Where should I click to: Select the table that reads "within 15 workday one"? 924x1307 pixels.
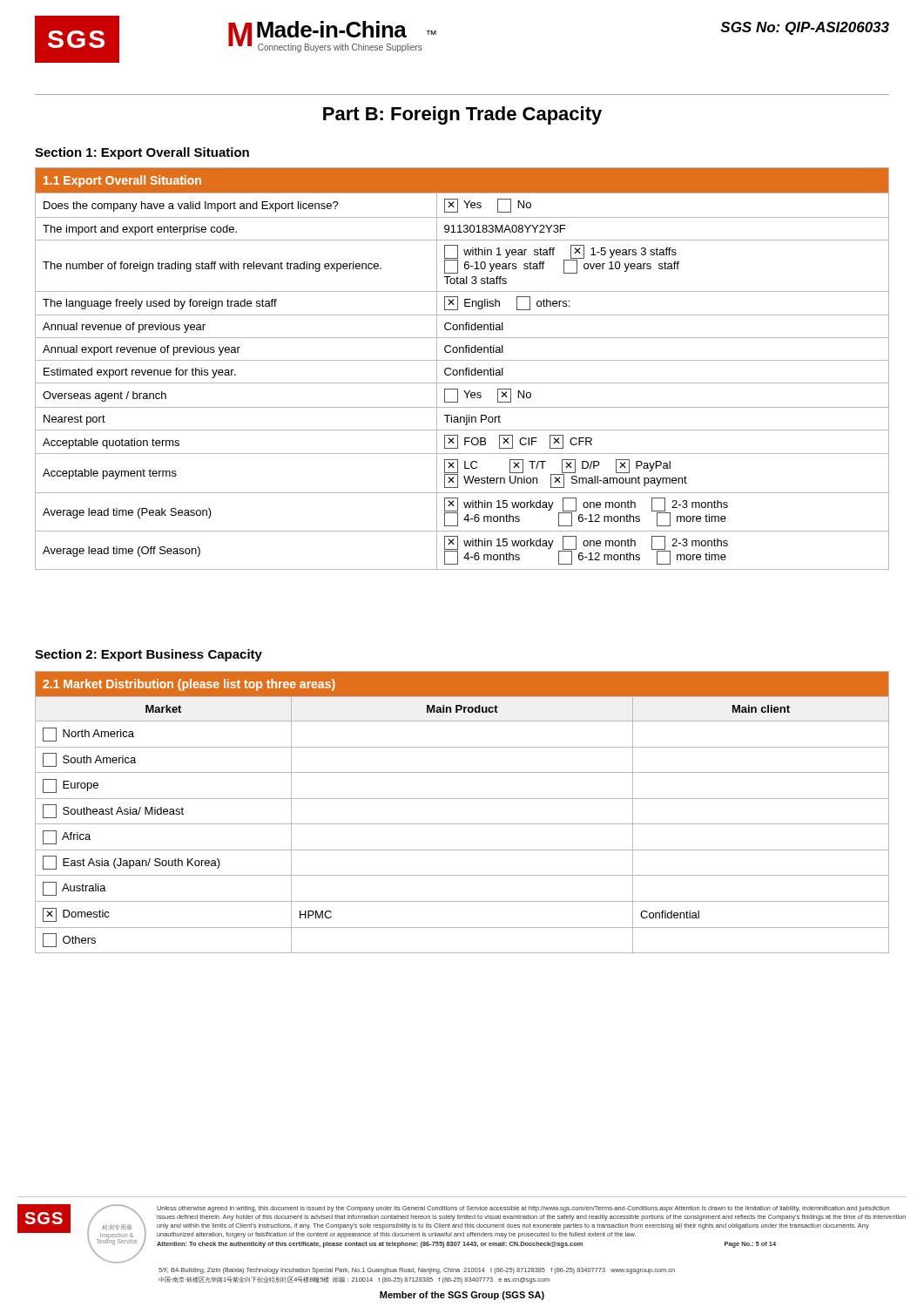pyautogui.click(x=462, y=368)
